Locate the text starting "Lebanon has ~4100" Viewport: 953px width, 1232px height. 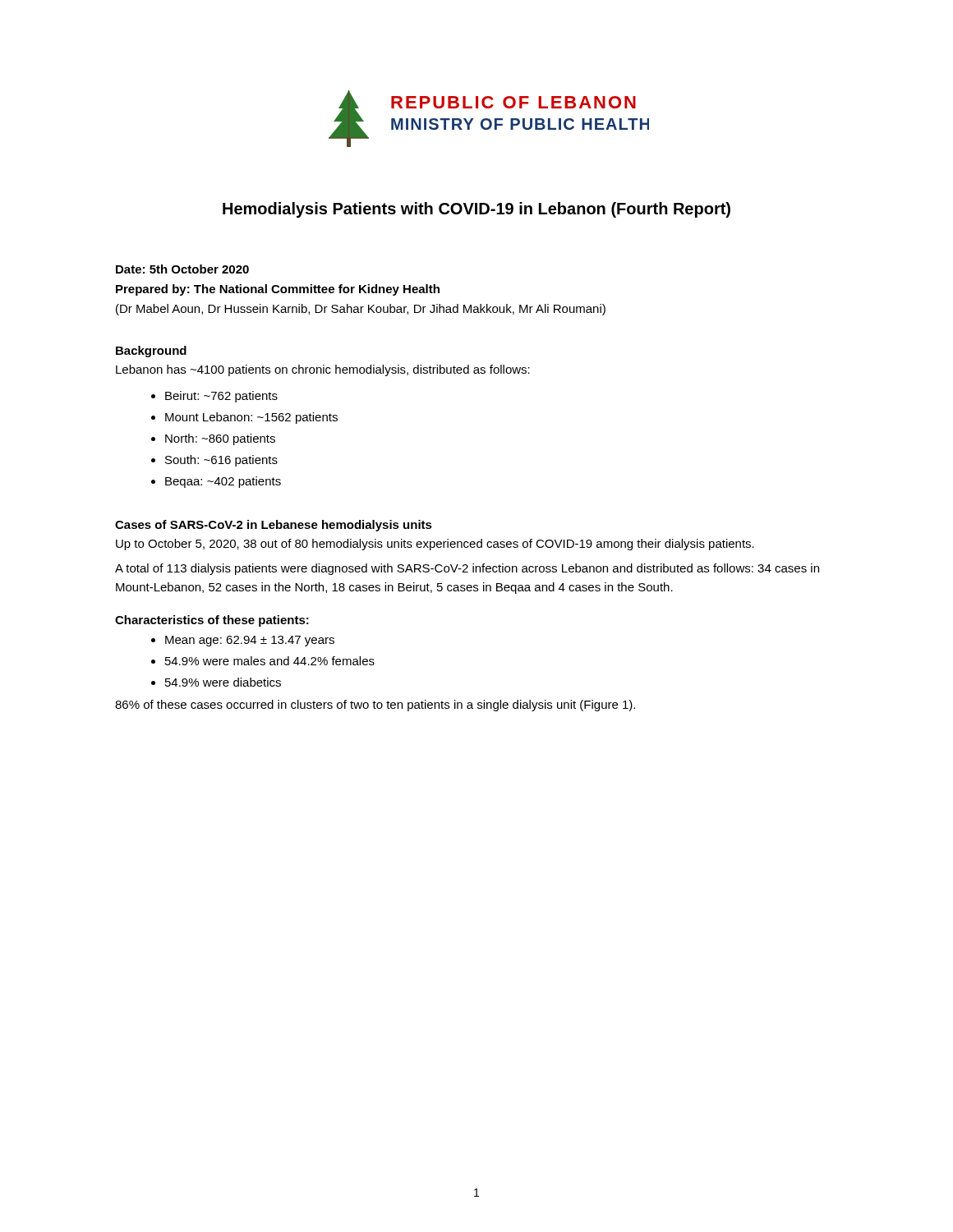point(323,369)
